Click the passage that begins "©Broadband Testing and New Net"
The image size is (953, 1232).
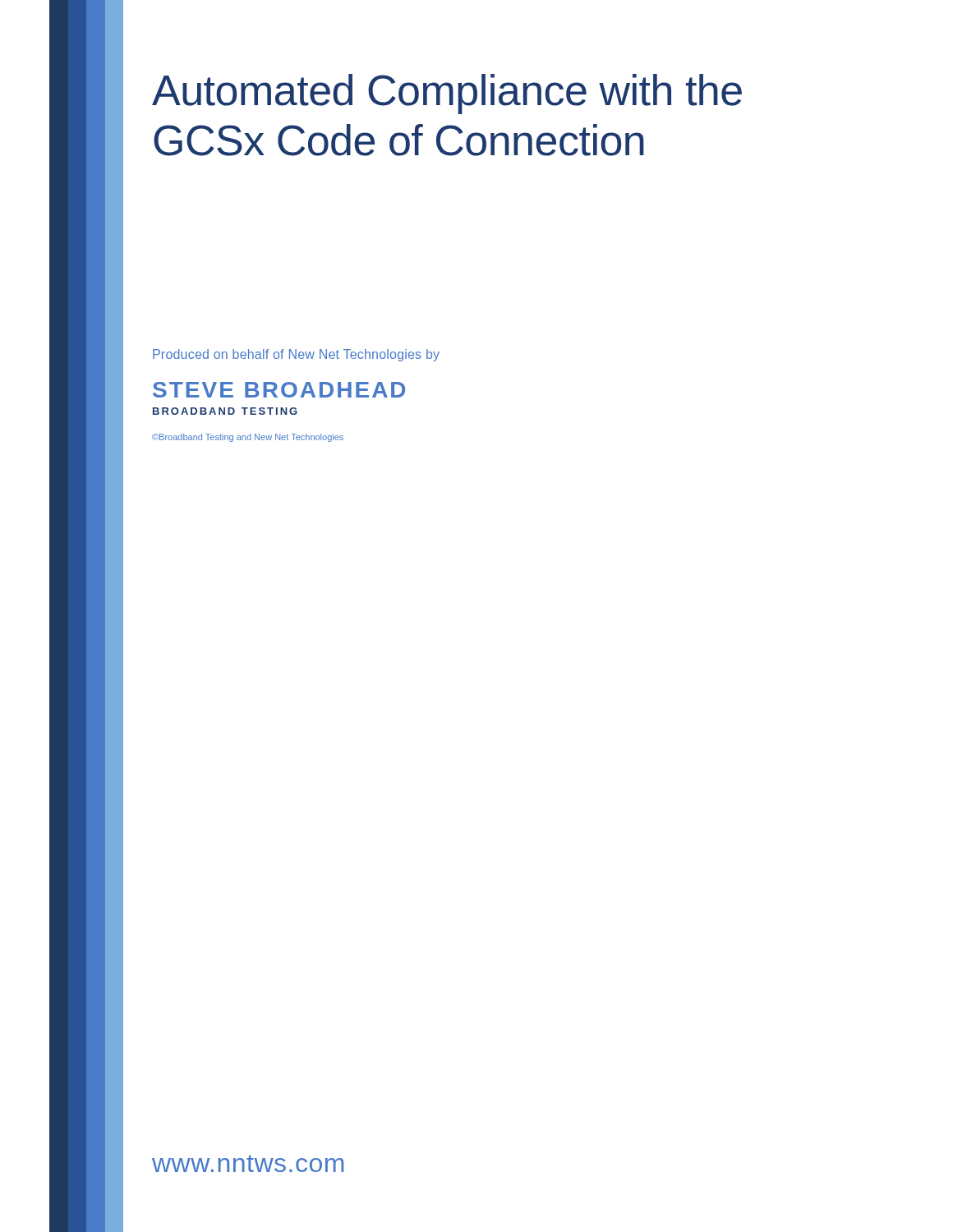coord(248,437)
